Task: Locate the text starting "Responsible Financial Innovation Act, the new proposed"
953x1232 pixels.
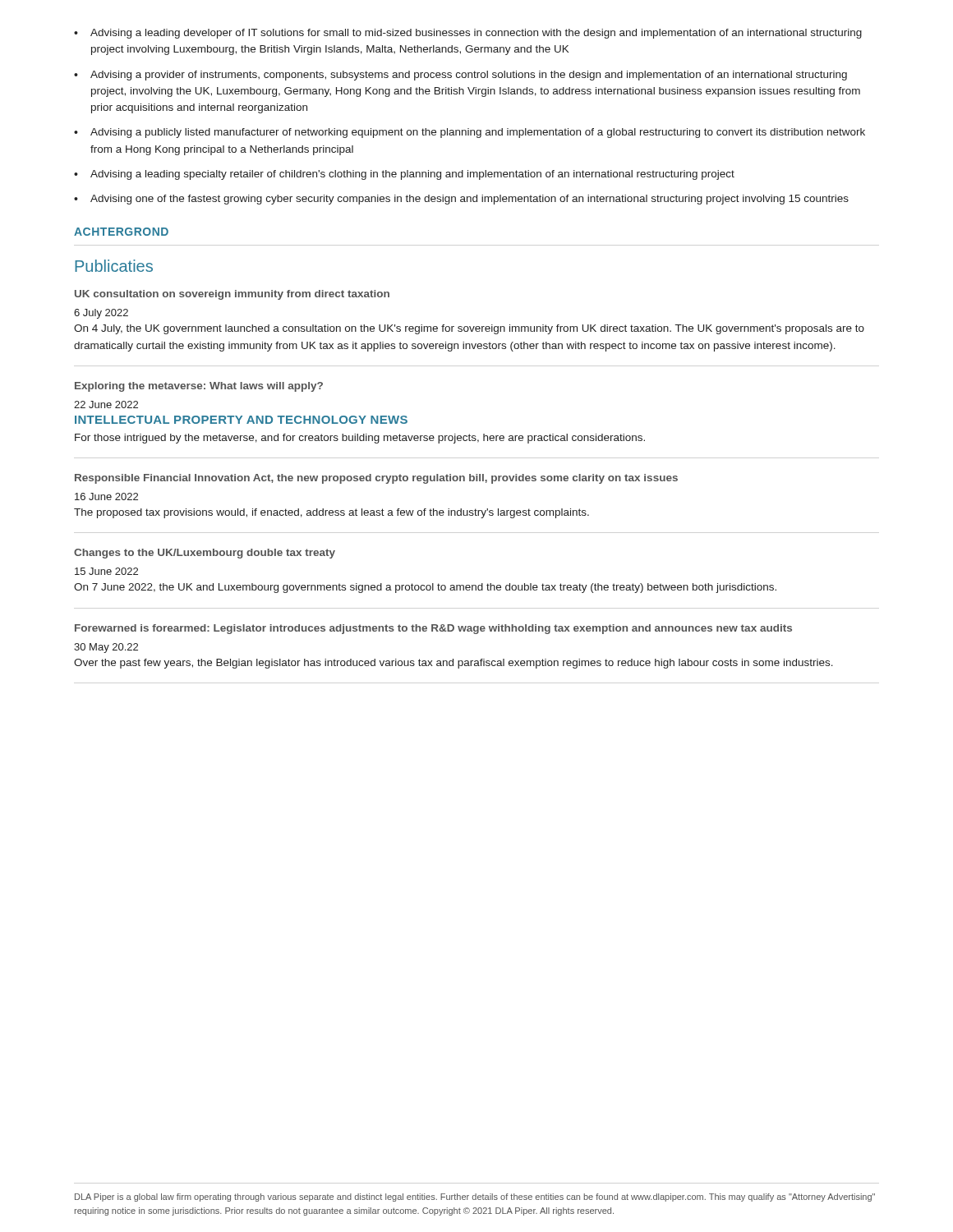Action: click(x=376, y=478)
